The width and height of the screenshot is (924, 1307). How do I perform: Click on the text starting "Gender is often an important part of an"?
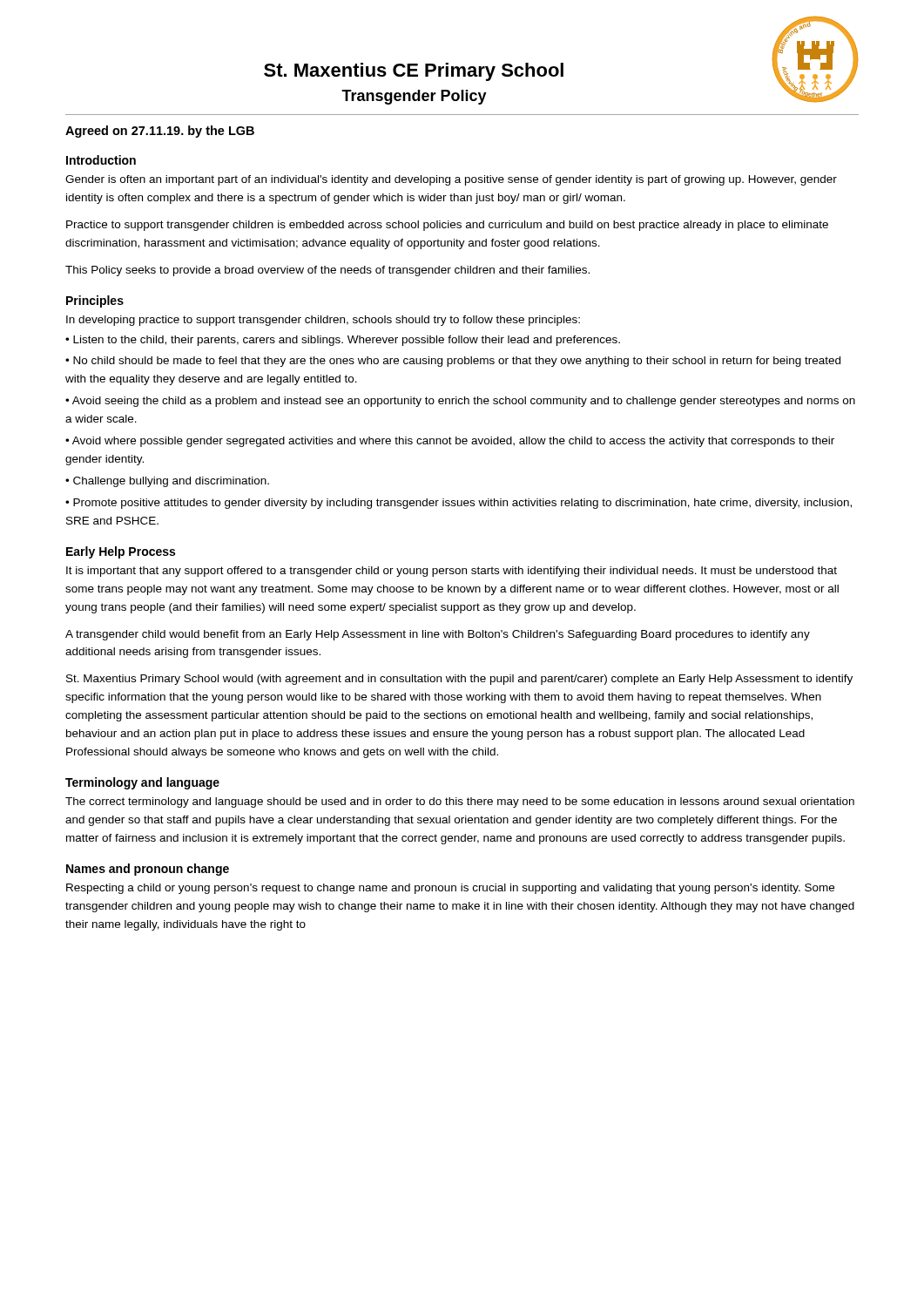coord(451,188)
